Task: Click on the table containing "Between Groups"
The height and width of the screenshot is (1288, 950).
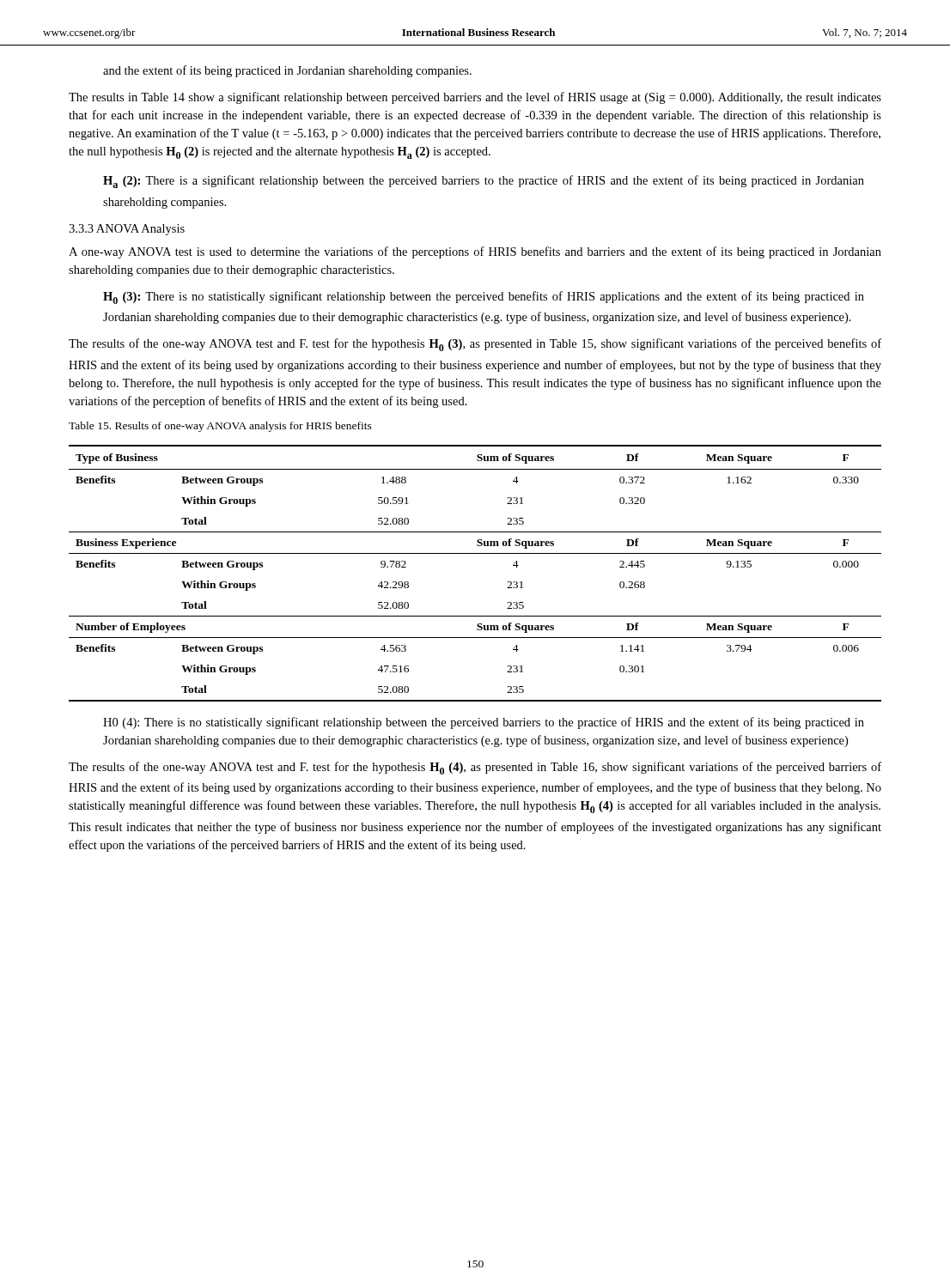Action: (475, 573)
